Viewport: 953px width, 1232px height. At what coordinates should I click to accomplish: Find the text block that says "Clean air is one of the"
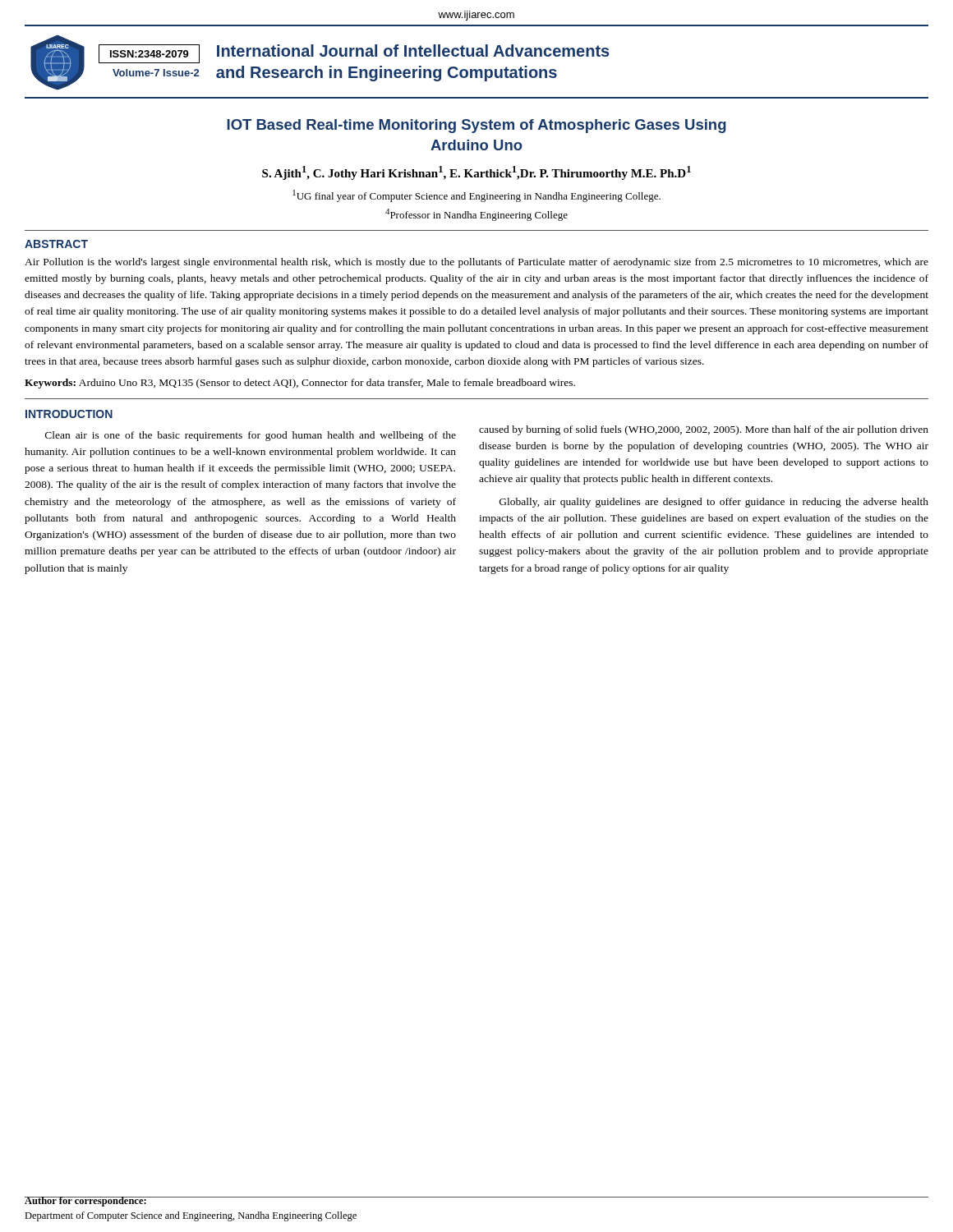click(240, 502)
